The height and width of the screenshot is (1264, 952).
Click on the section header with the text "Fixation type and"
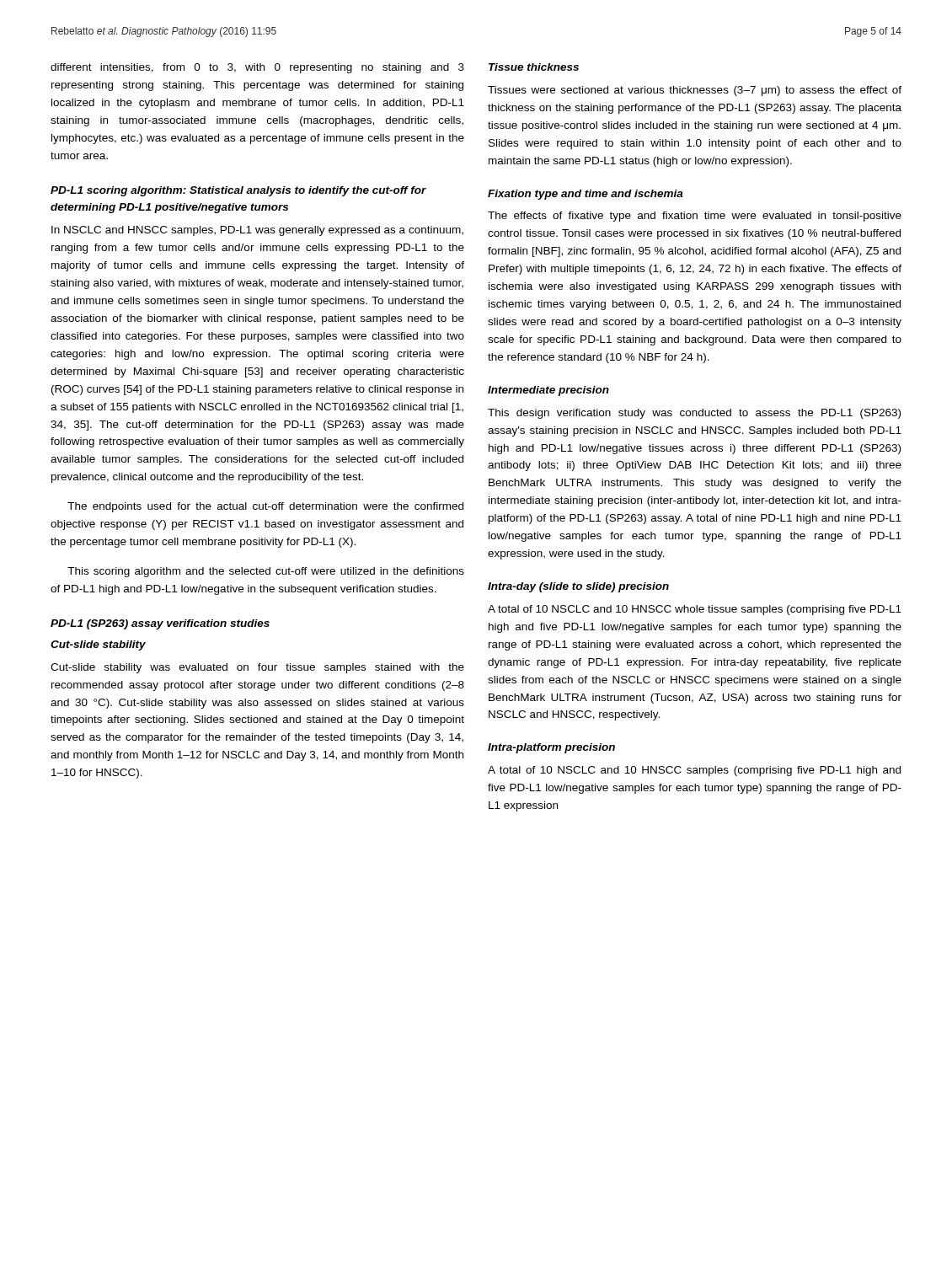585,193
